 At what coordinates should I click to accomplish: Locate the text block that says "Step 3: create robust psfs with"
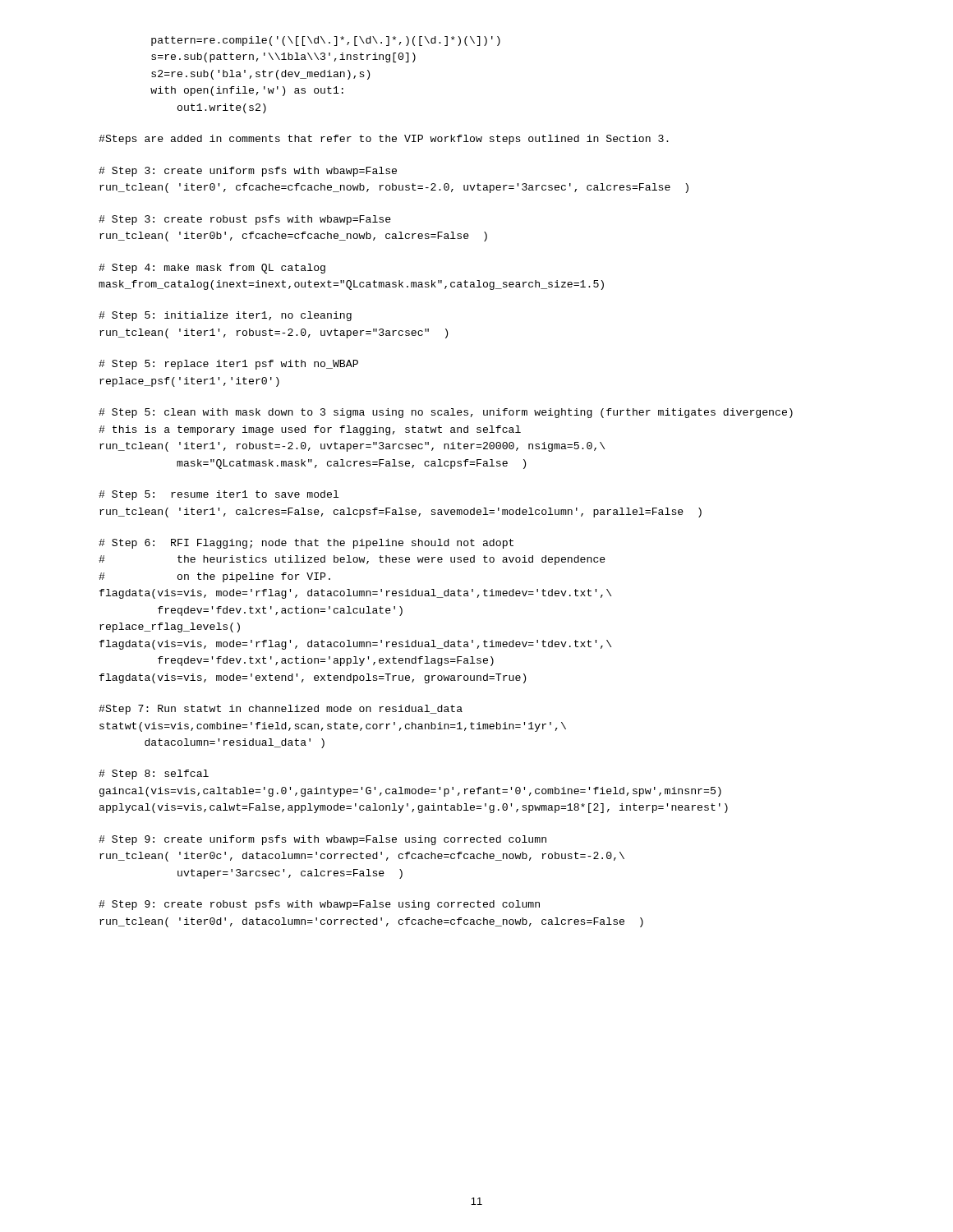[493, 228]
